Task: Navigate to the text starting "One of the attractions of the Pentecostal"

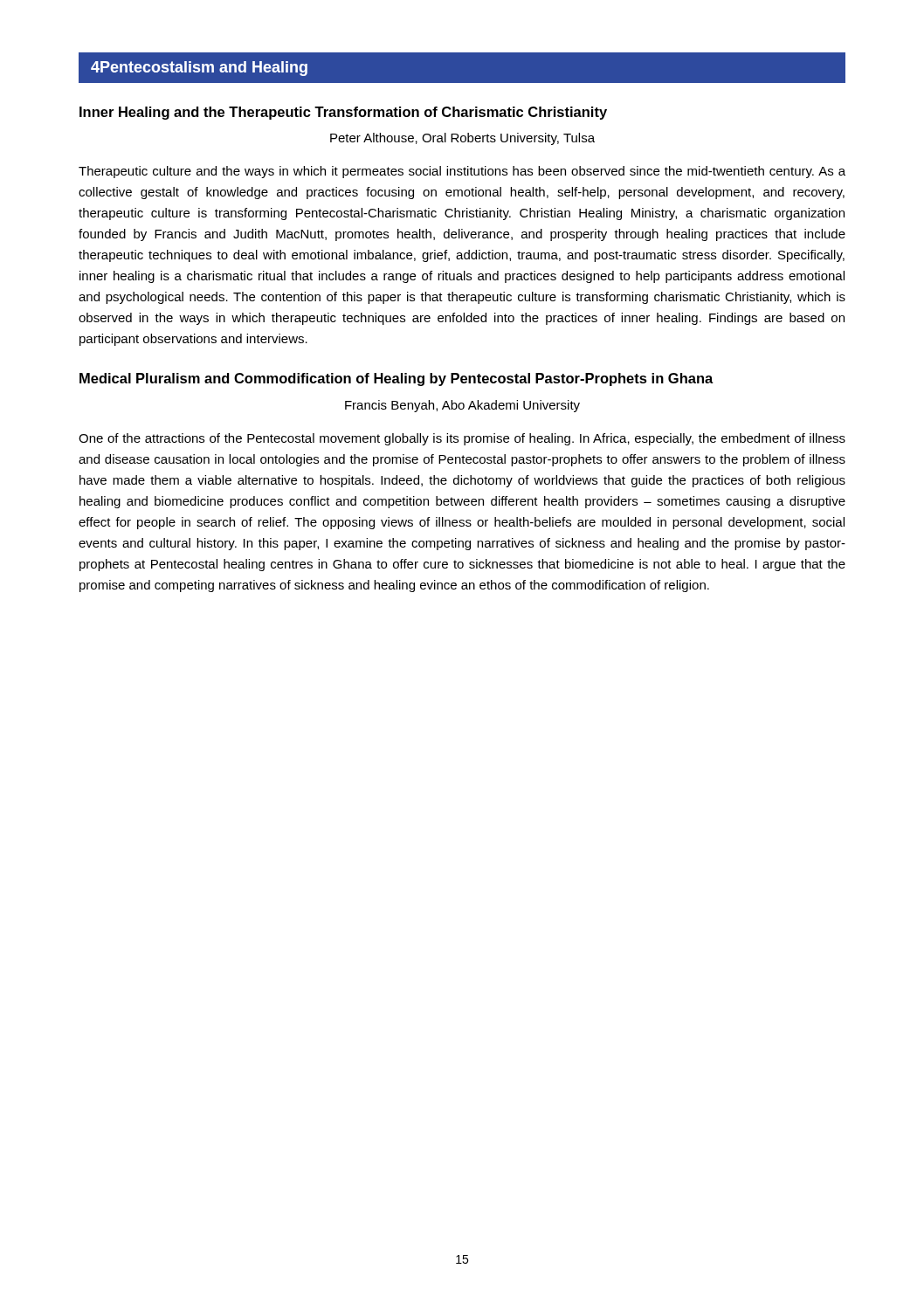Action: (x=462, y=511)
